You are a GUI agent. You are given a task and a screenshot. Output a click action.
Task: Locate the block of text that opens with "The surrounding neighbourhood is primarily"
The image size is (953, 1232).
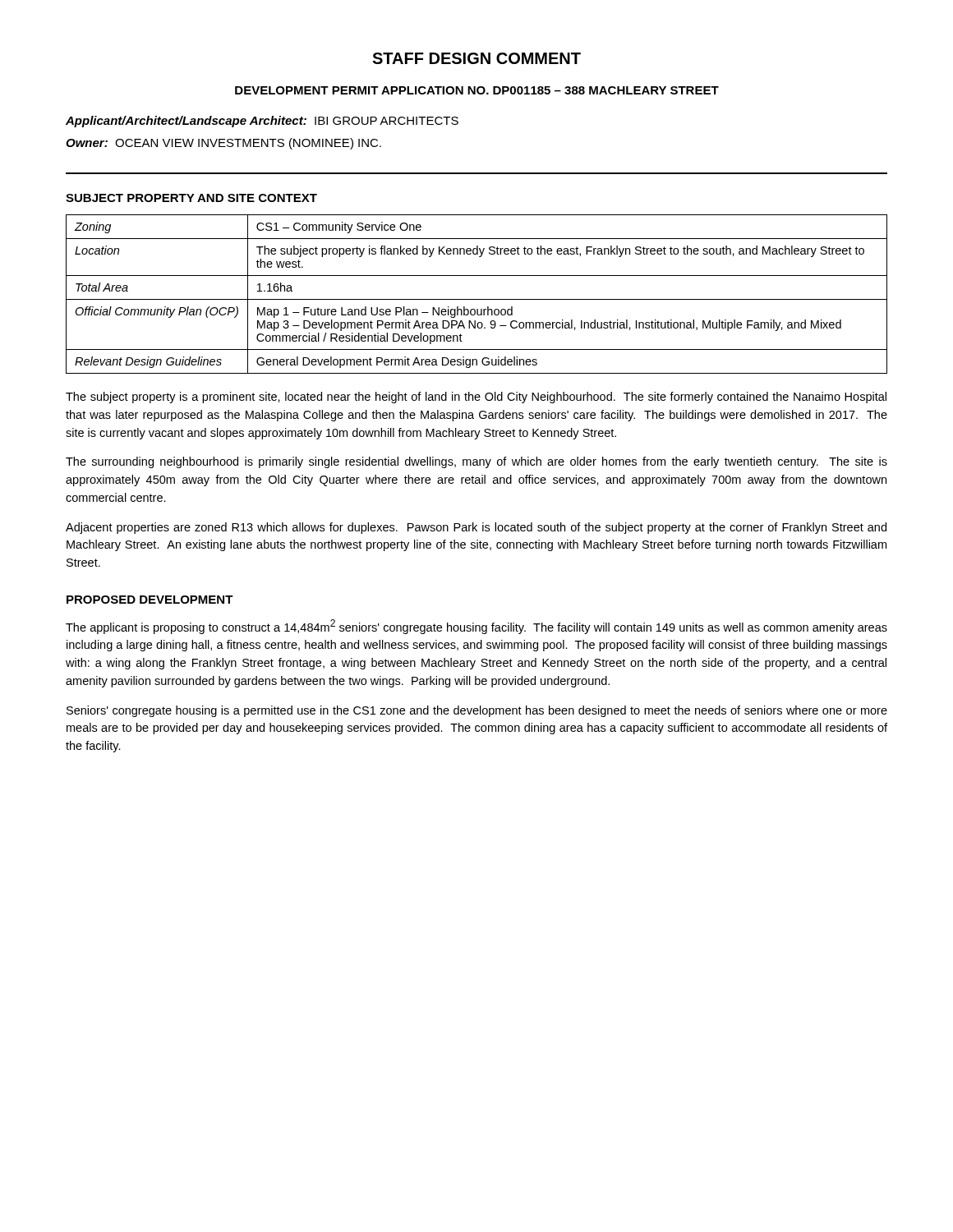(x=476, y=480)
